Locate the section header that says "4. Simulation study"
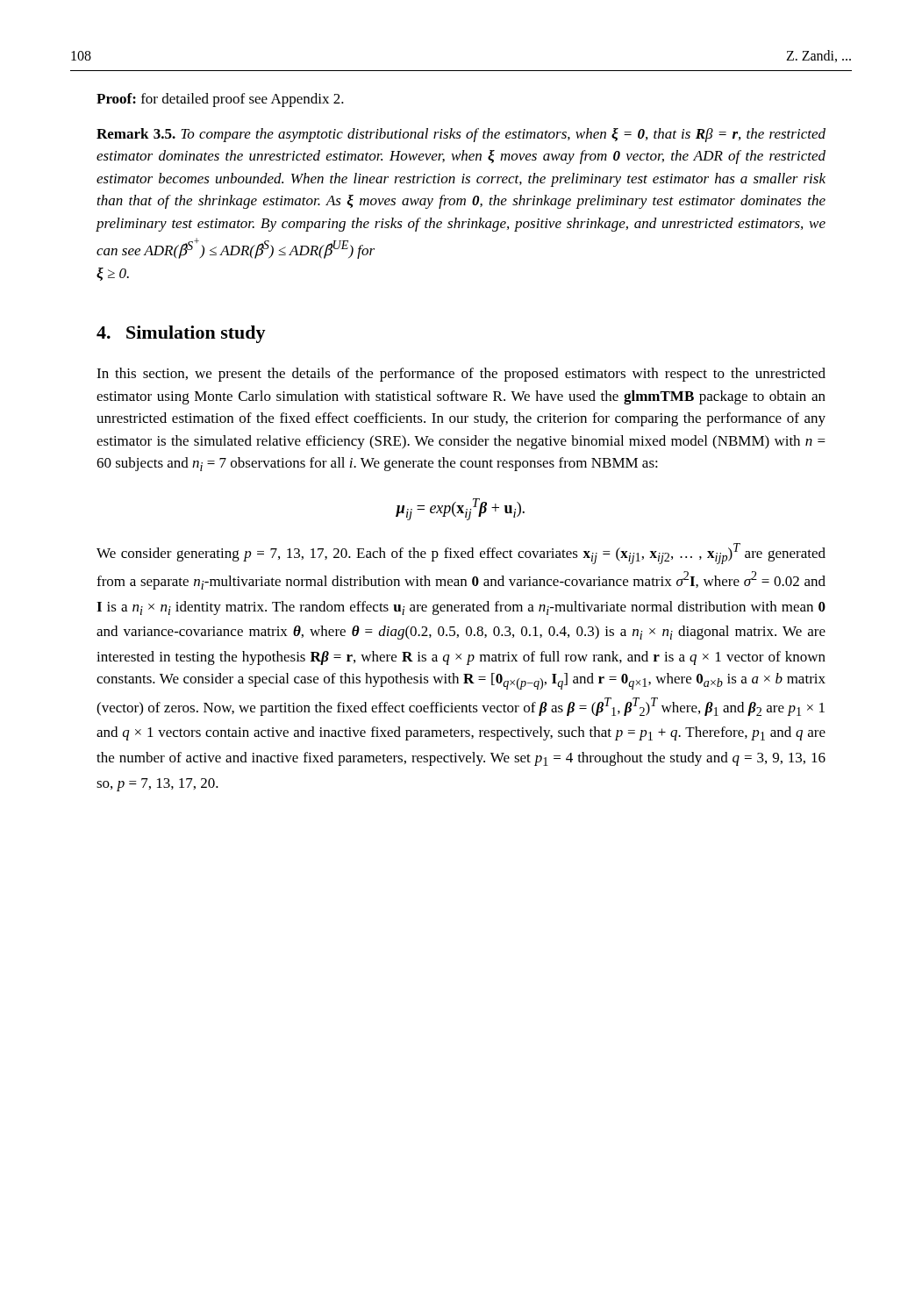The image size is (922, 1316). (181, 334)
